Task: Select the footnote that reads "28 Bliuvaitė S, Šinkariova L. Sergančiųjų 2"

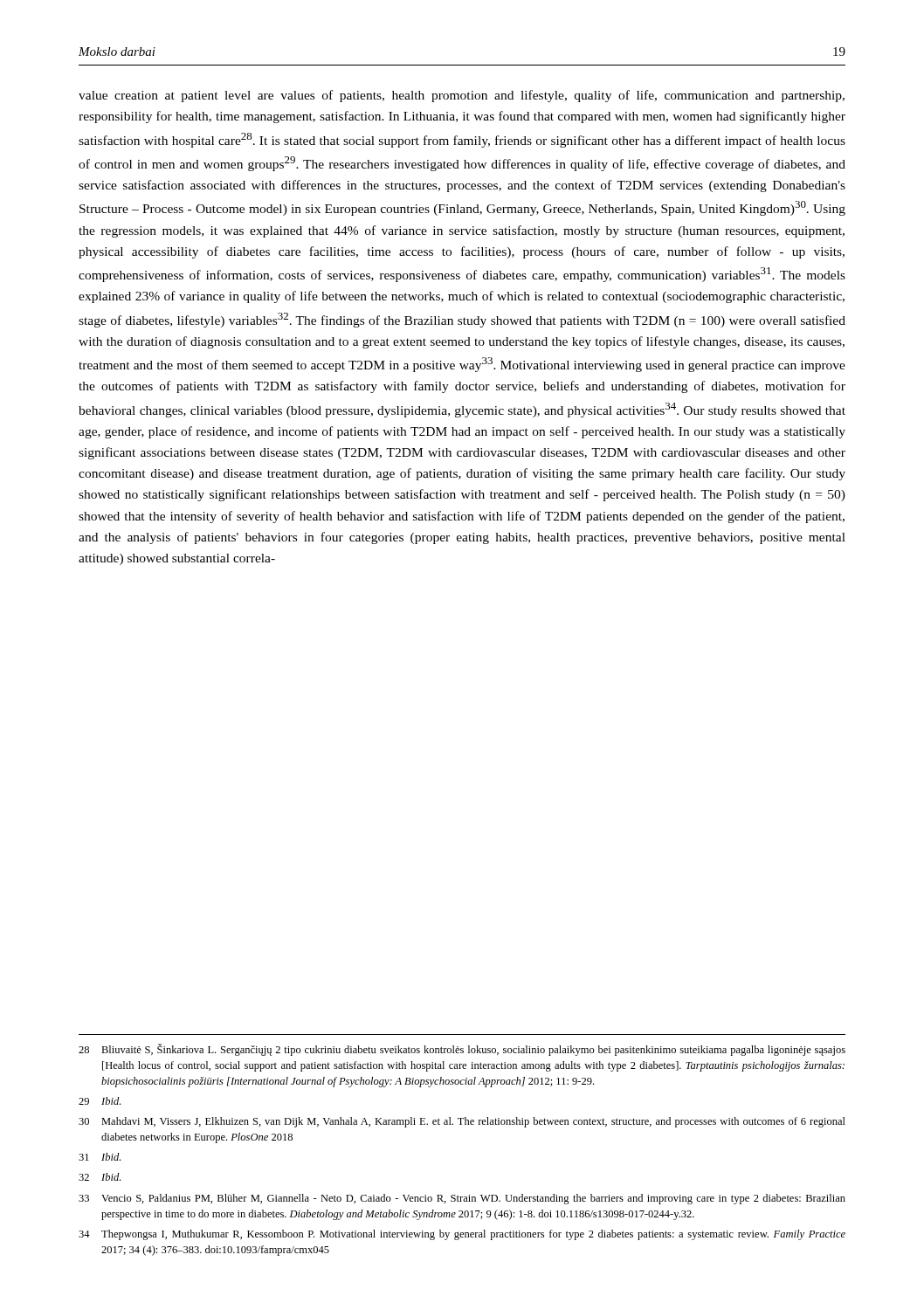Action: [x=462, y=1065]
